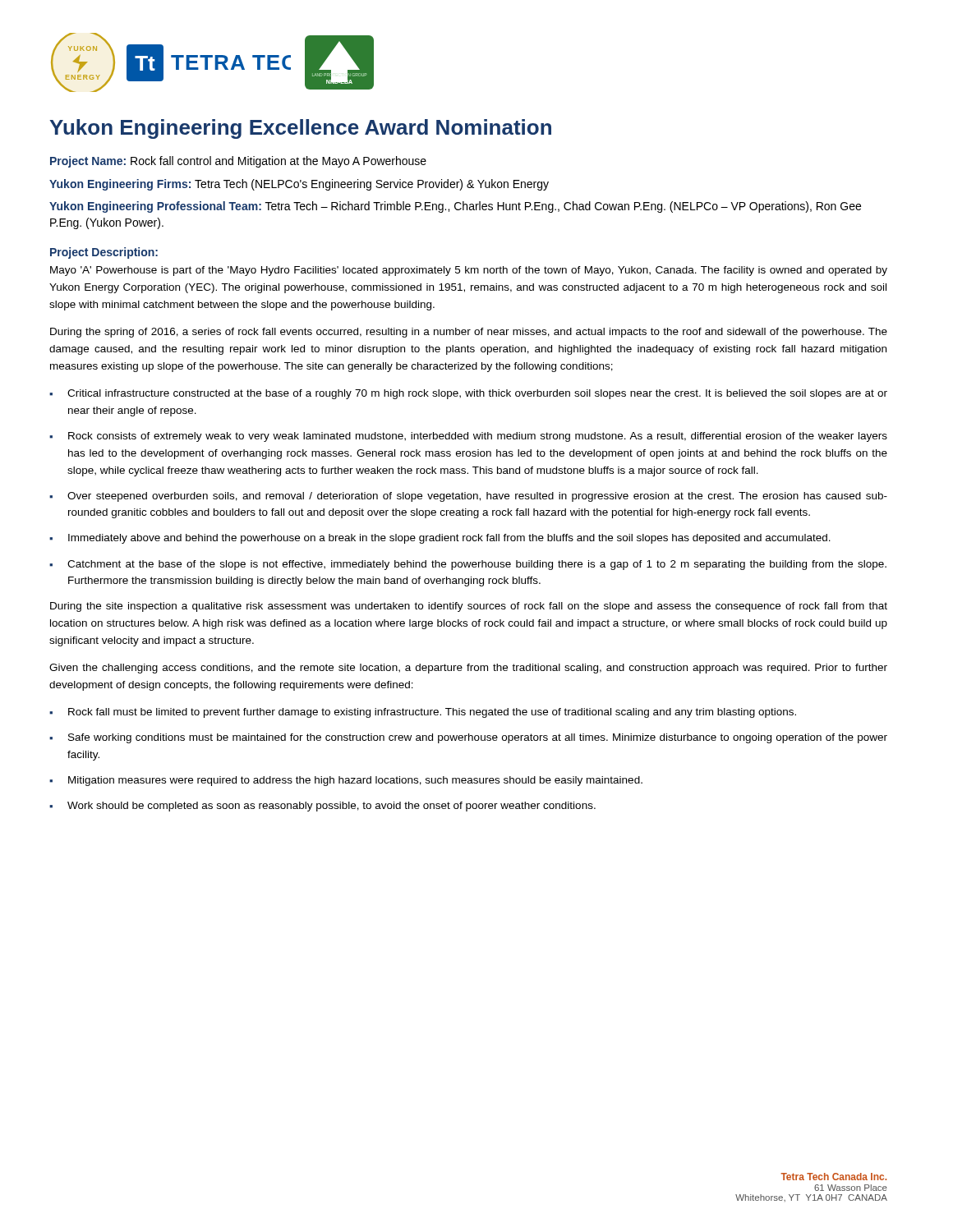Viewport: 953px width, 1232px height.
Task: Click the passage that begins "Yukon Engineering Firms: Tetra Tech (NELPCo's Engineering Service"
Action: (x=299, y=184)
